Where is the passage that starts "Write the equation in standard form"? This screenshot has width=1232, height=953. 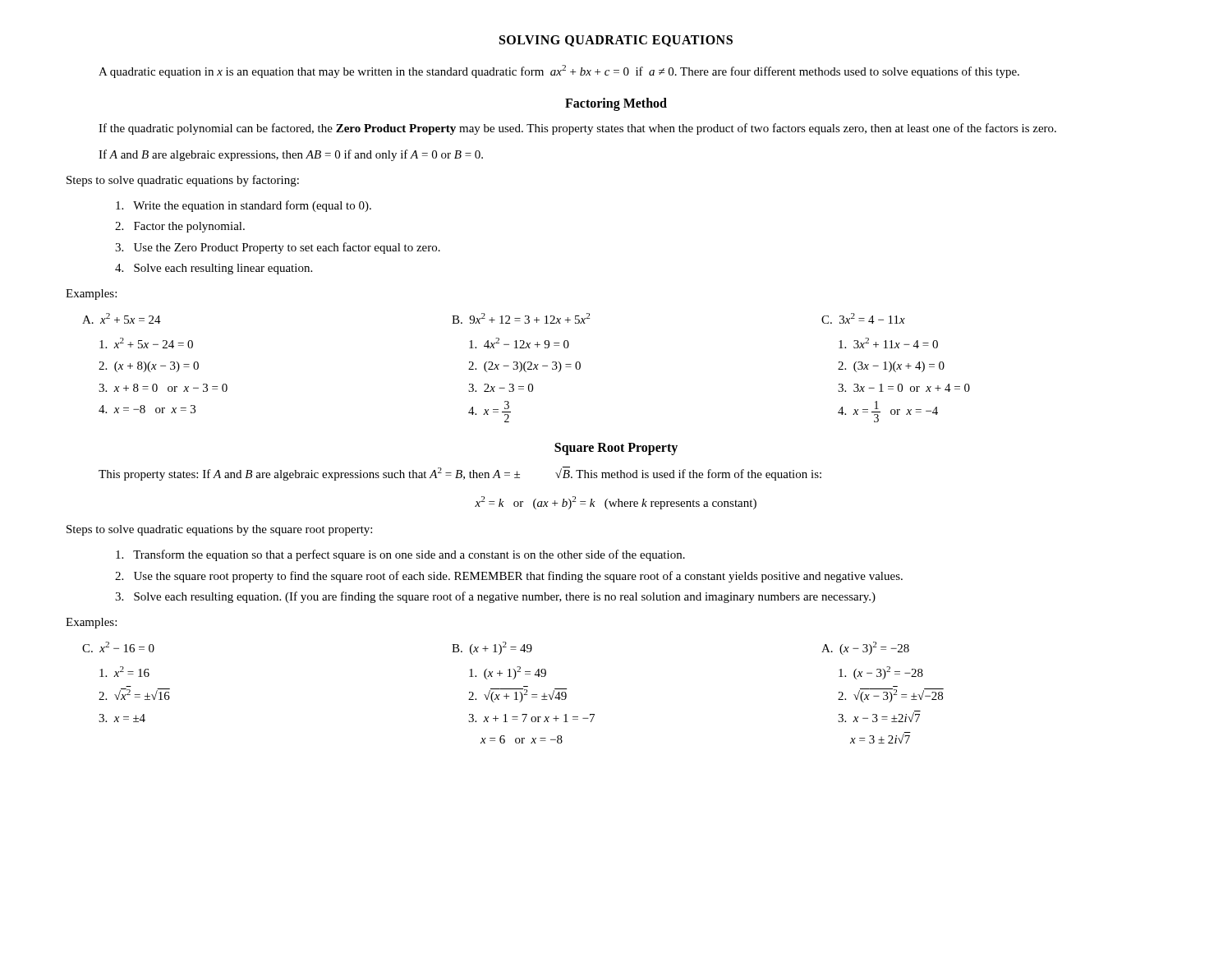(x=243, y=205)
